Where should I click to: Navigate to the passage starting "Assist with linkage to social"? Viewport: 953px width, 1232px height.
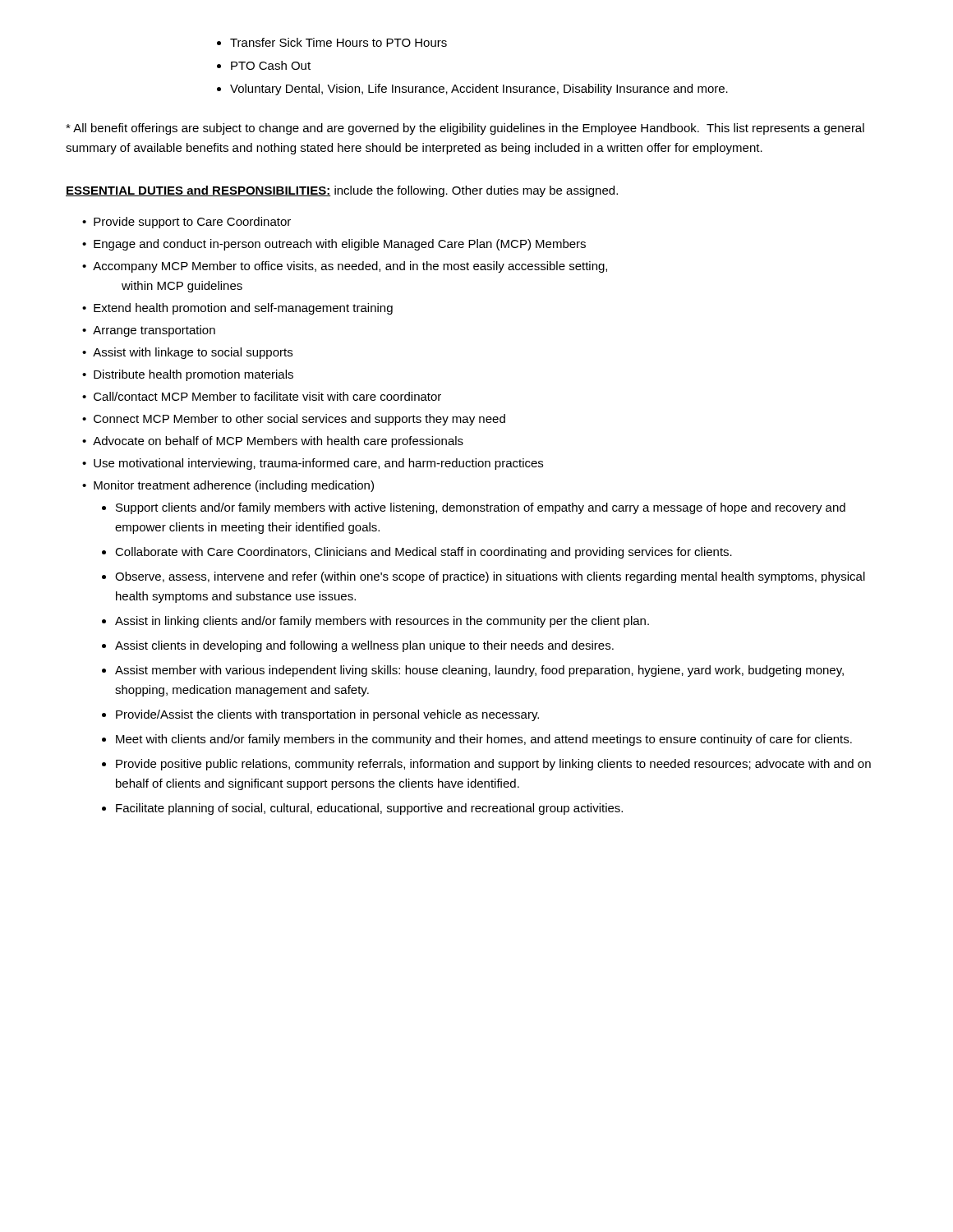pos(193,352)
